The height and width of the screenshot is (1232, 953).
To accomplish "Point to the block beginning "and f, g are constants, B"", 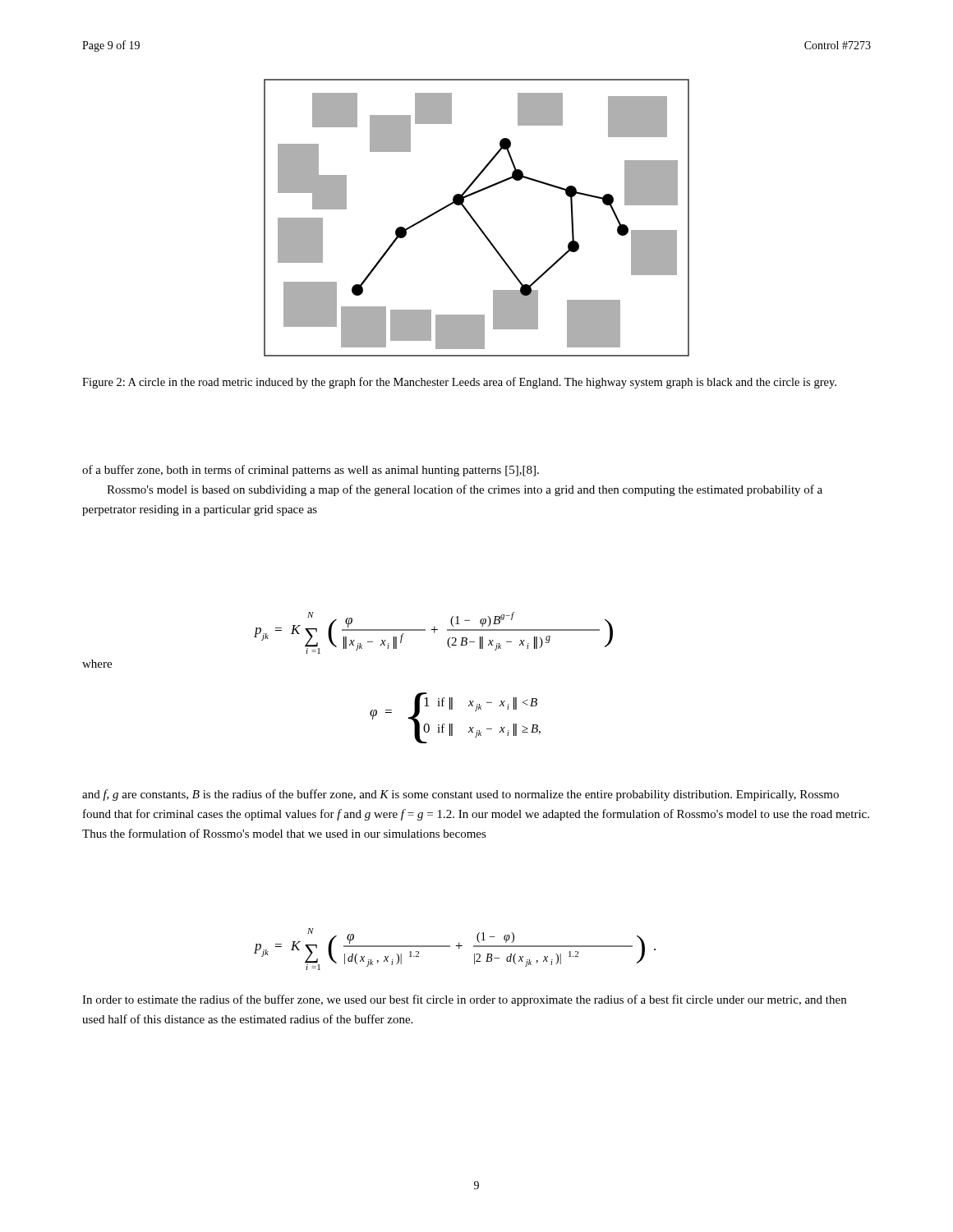I will click(476, 814).
